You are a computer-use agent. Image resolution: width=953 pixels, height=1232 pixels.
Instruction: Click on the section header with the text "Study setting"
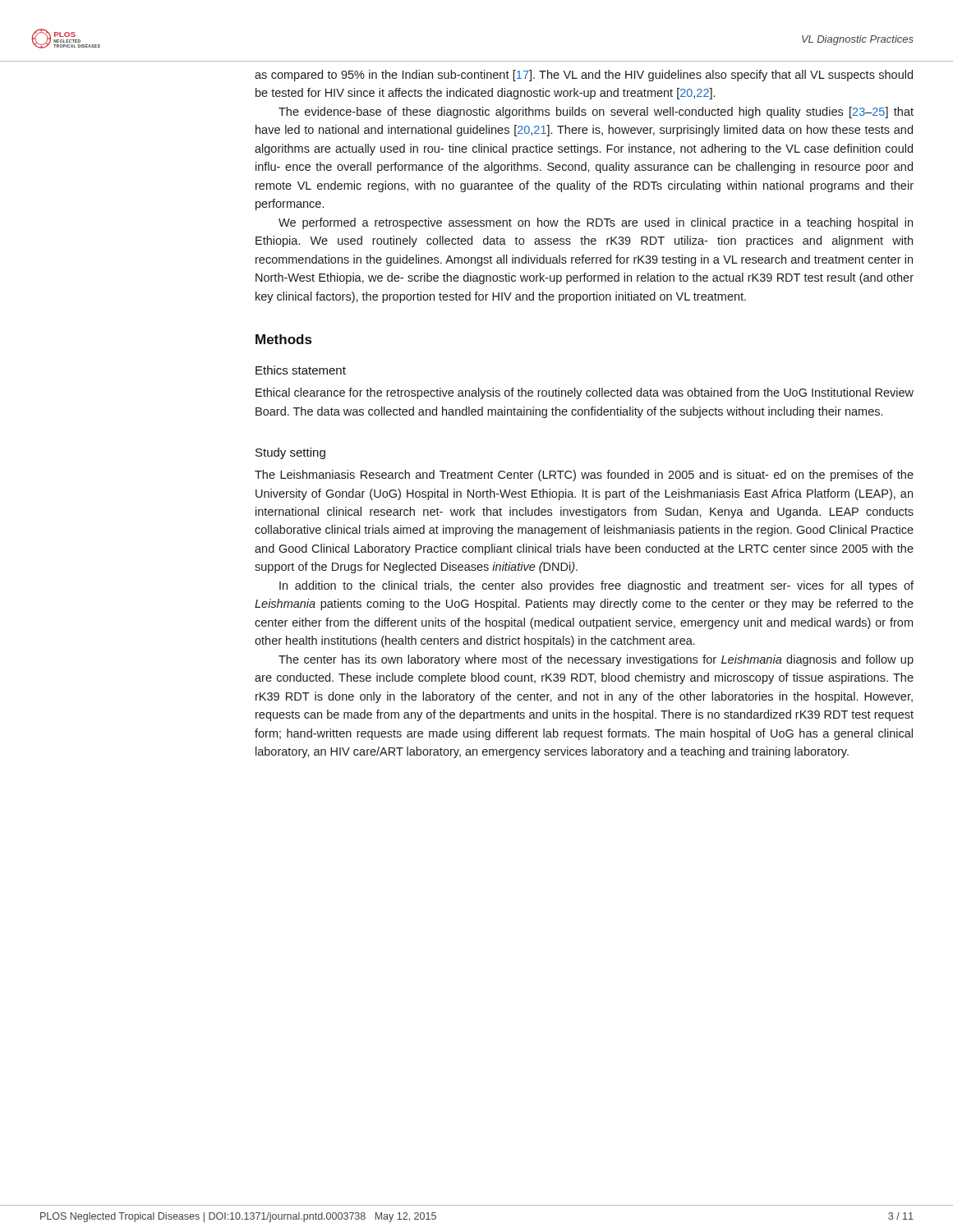tap(290, 452)
